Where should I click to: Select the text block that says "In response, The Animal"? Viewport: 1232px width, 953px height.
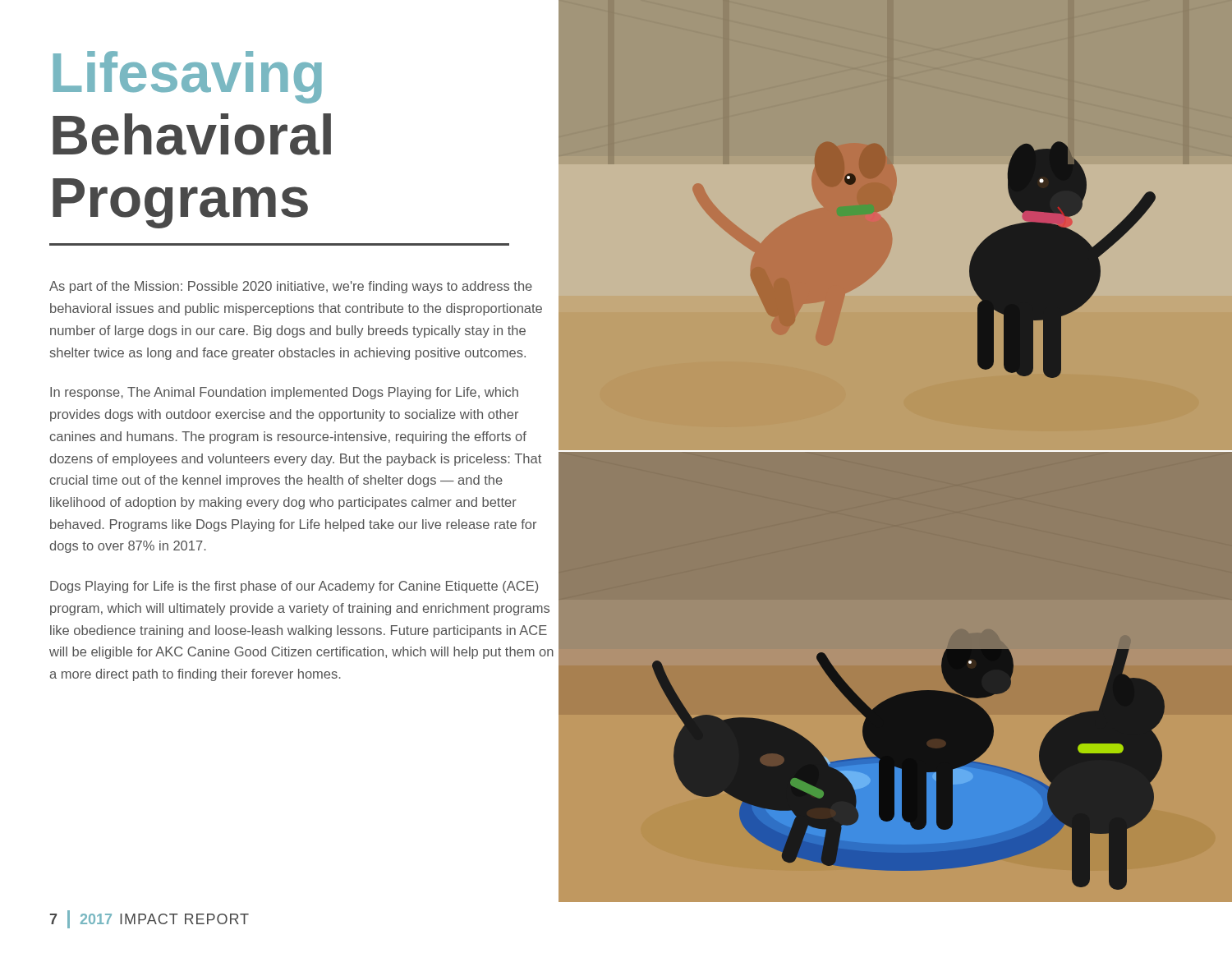click(295, 469)
